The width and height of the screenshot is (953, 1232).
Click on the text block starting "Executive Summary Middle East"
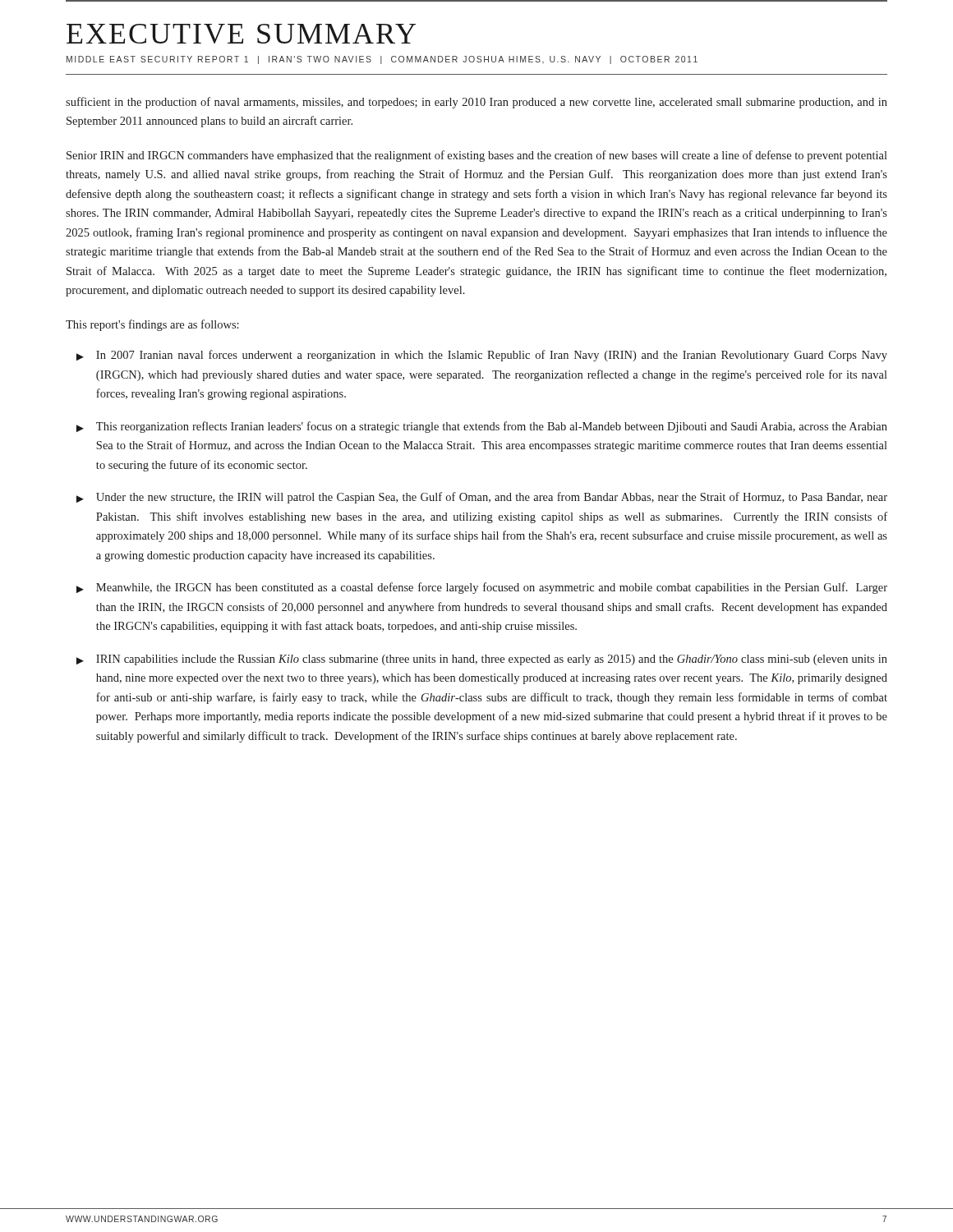pos(241,34)
